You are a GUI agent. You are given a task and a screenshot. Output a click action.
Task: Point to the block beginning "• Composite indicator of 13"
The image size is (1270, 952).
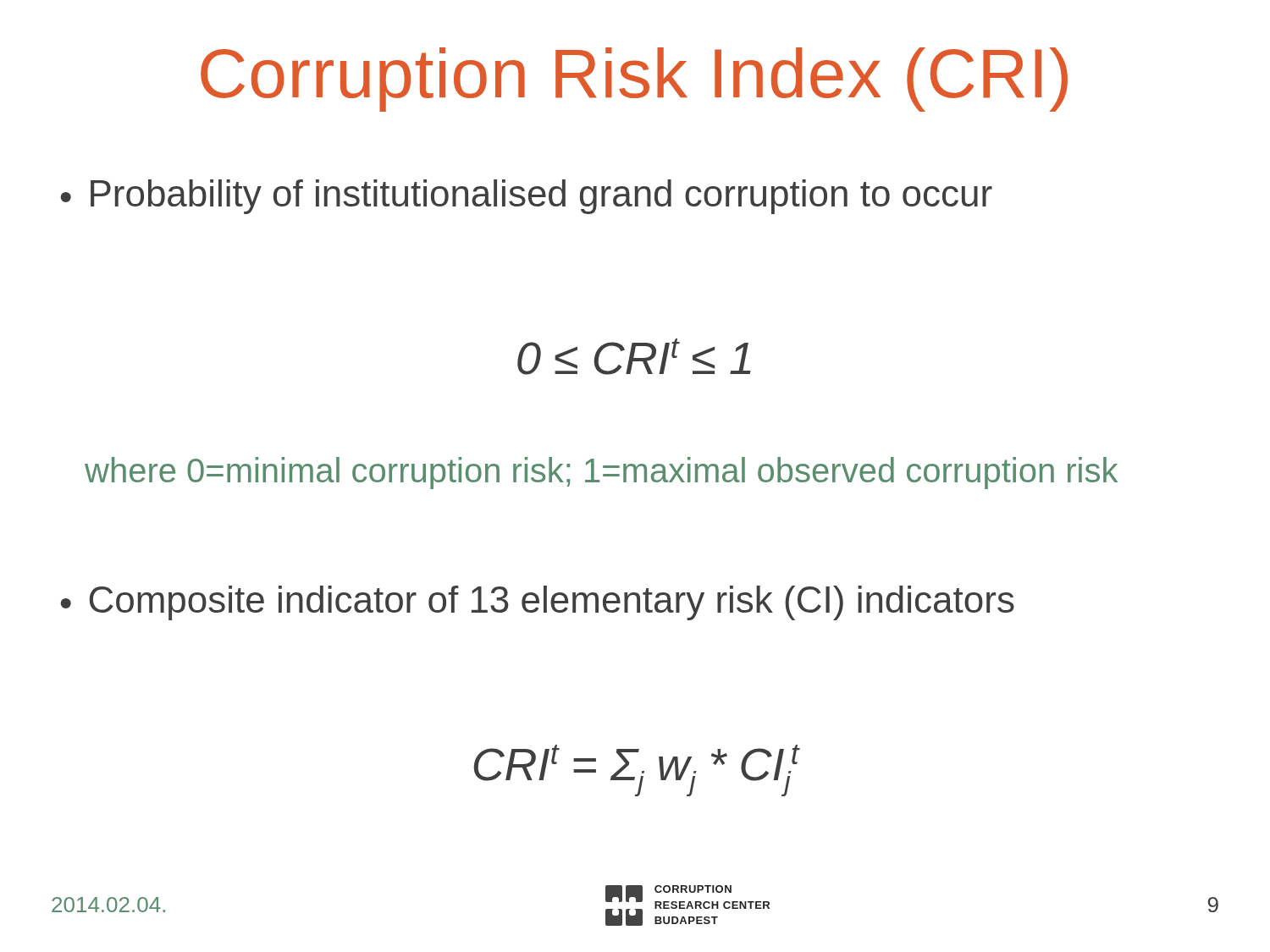537,601
